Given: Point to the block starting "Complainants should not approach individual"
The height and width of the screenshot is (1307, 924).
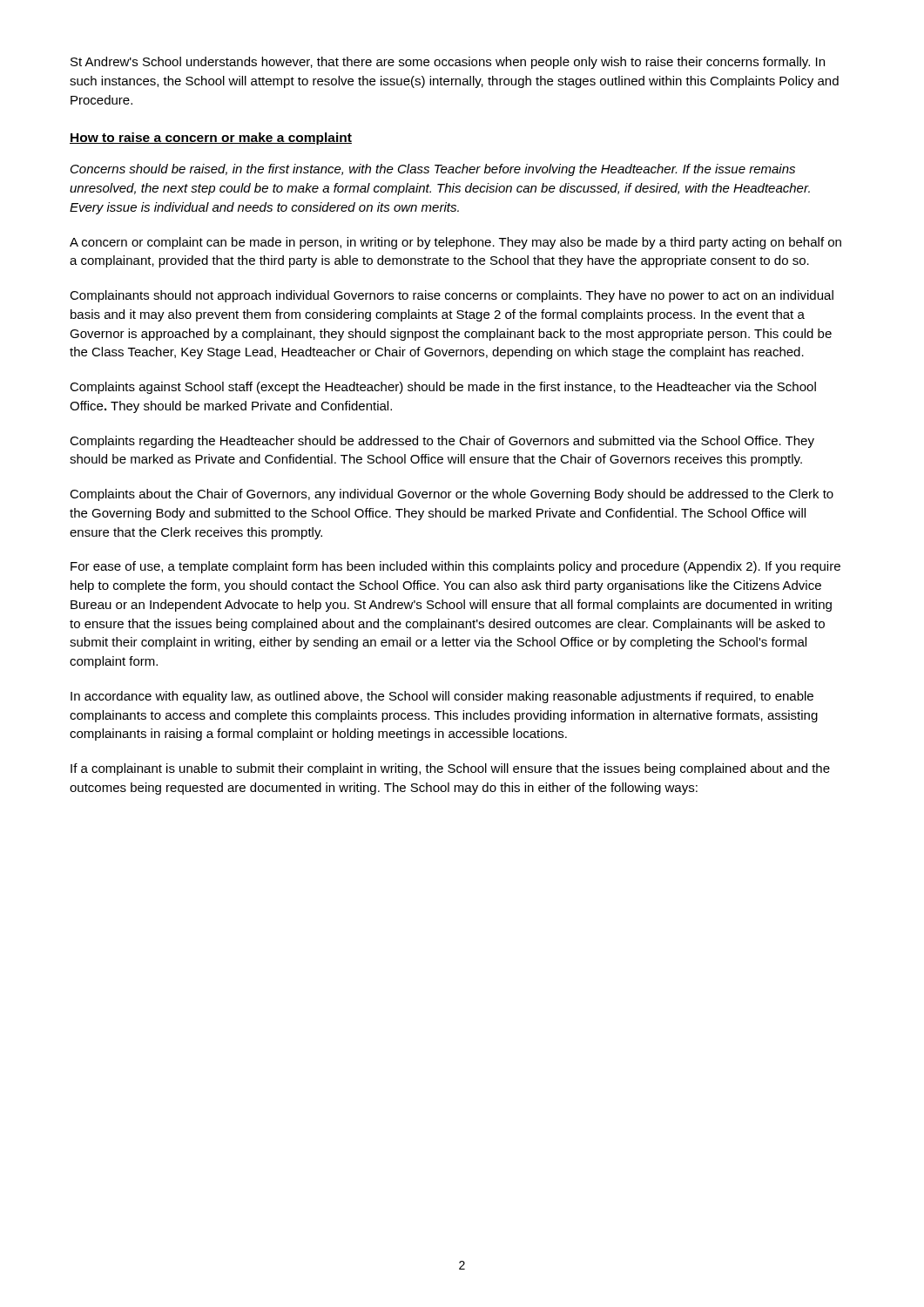Looking at the screenshot, I should click(x=452, y=323).
